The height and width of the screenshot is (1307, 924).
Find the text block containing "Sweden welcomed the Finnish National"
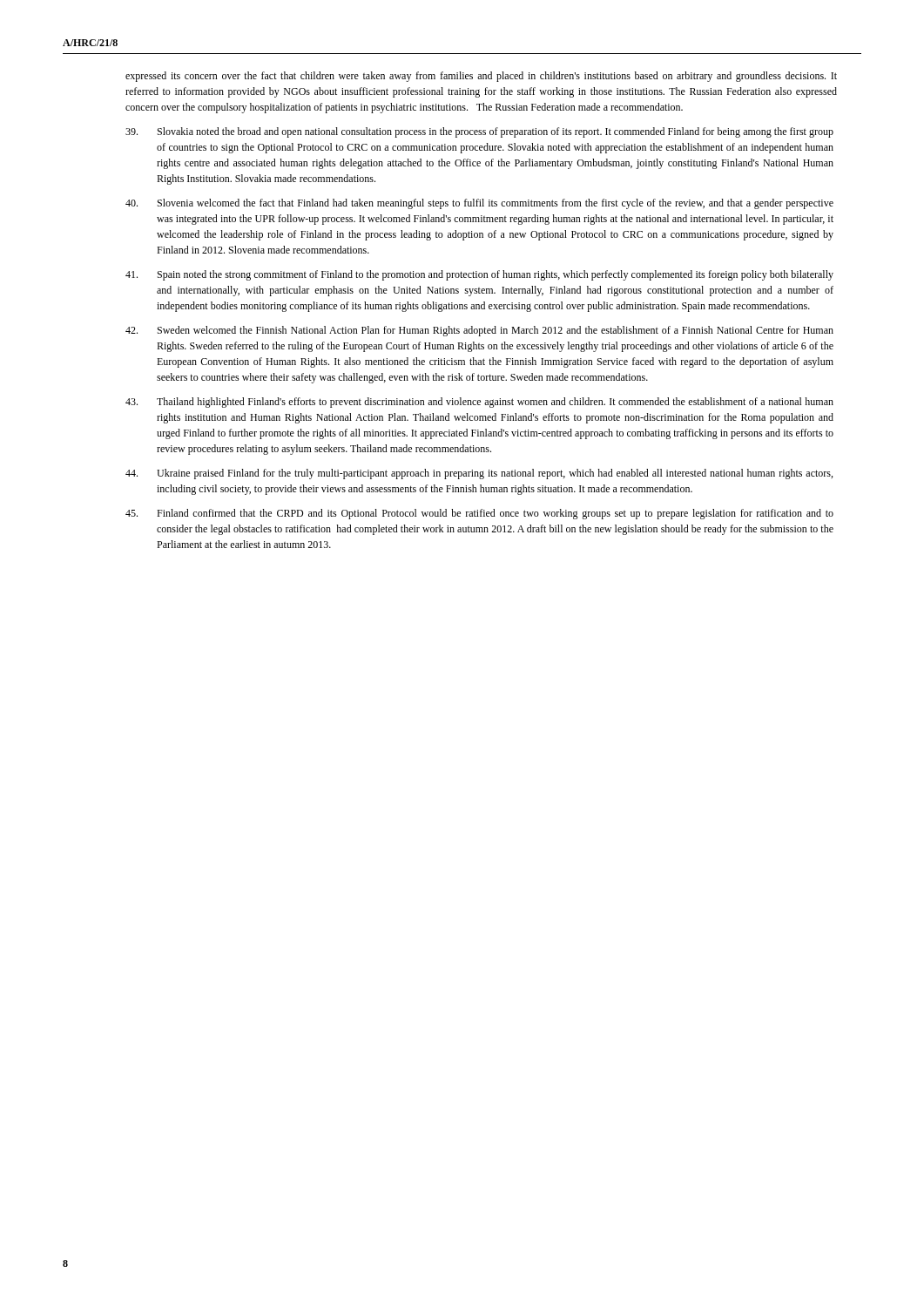coord(479,354)
